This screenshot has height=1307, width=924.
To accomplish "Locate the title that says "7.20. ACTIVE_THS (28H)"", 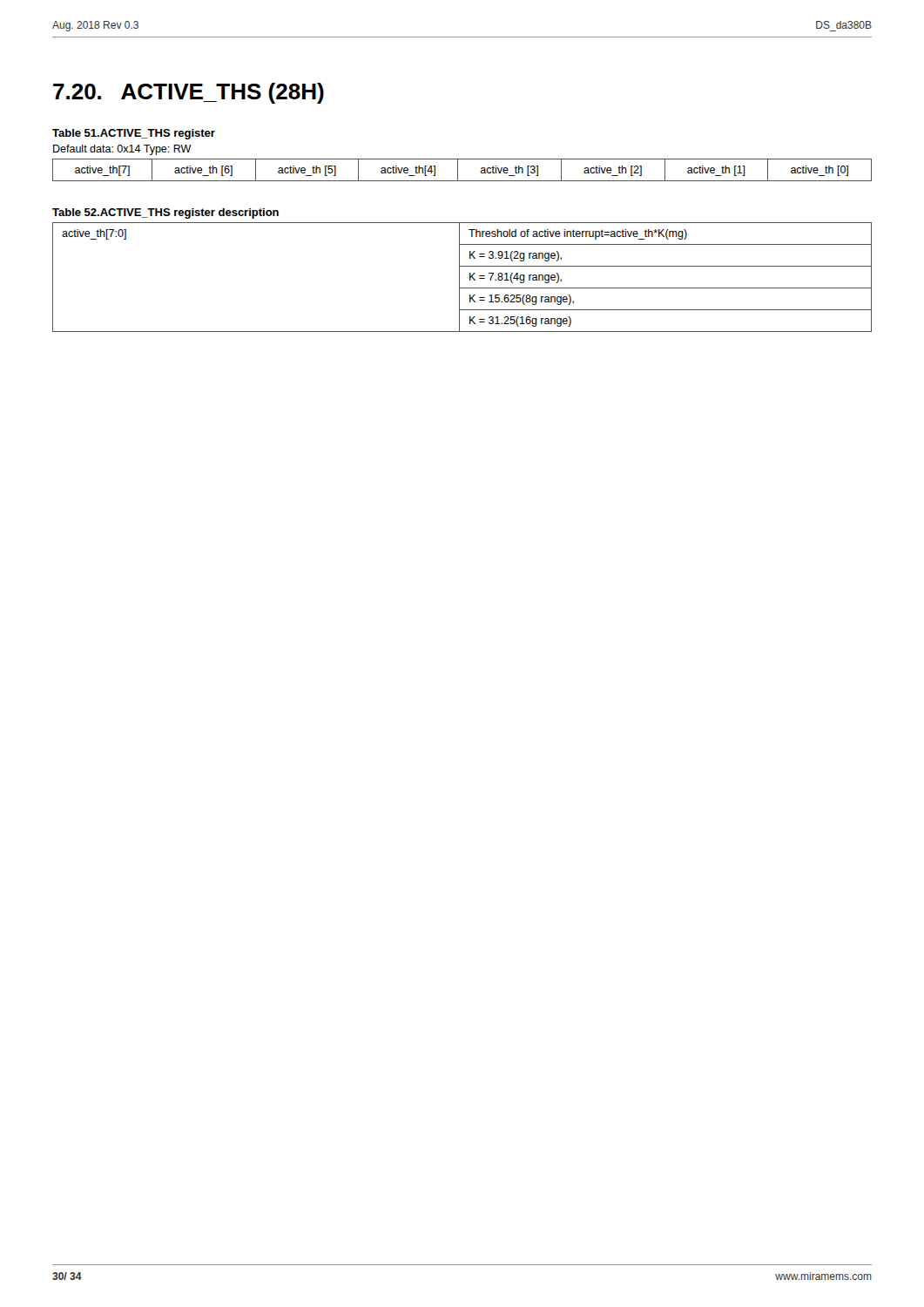I will 188,91.
